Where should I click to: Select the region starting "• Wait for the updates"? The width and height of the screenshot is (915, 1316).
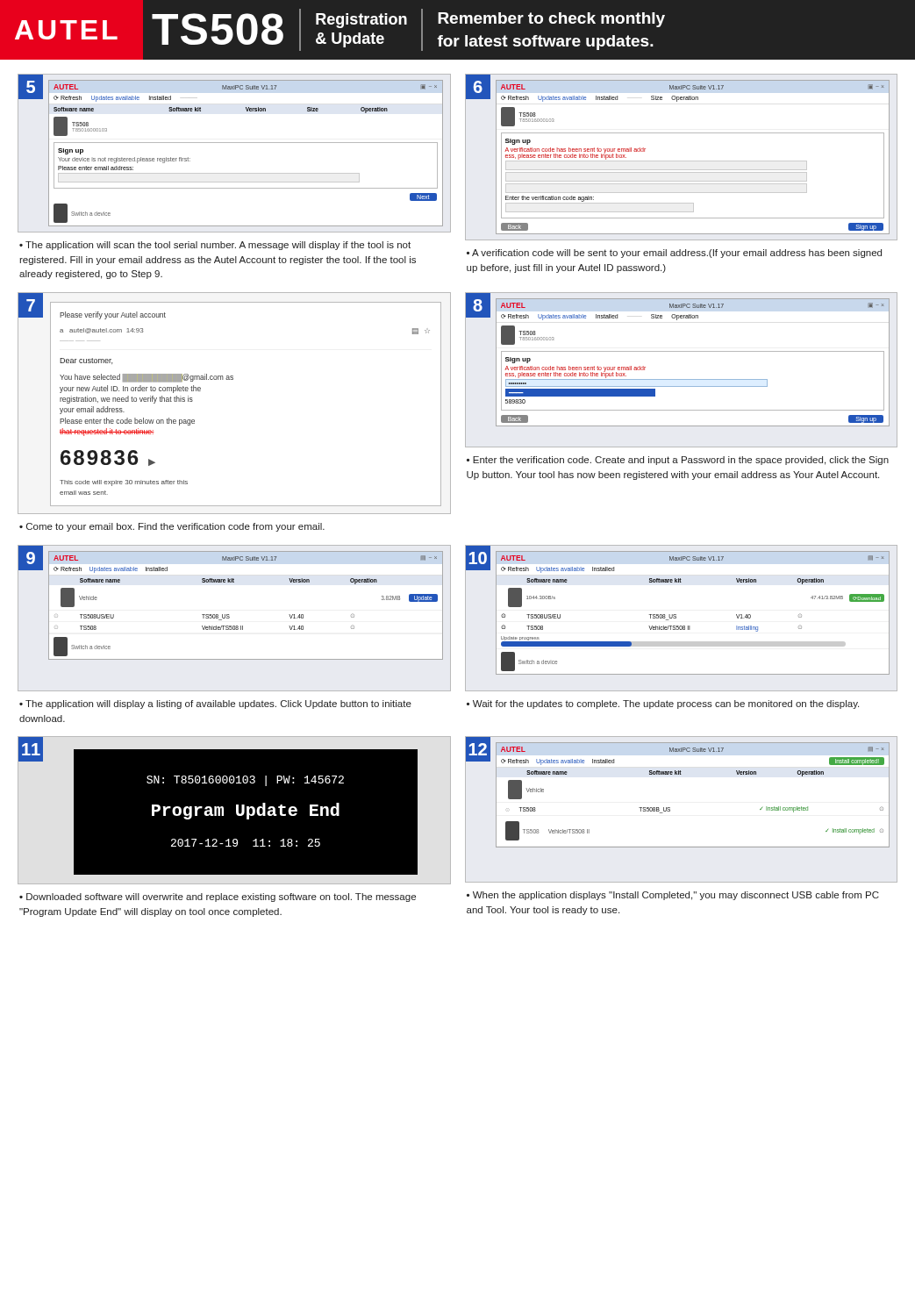tap(663, 704)
